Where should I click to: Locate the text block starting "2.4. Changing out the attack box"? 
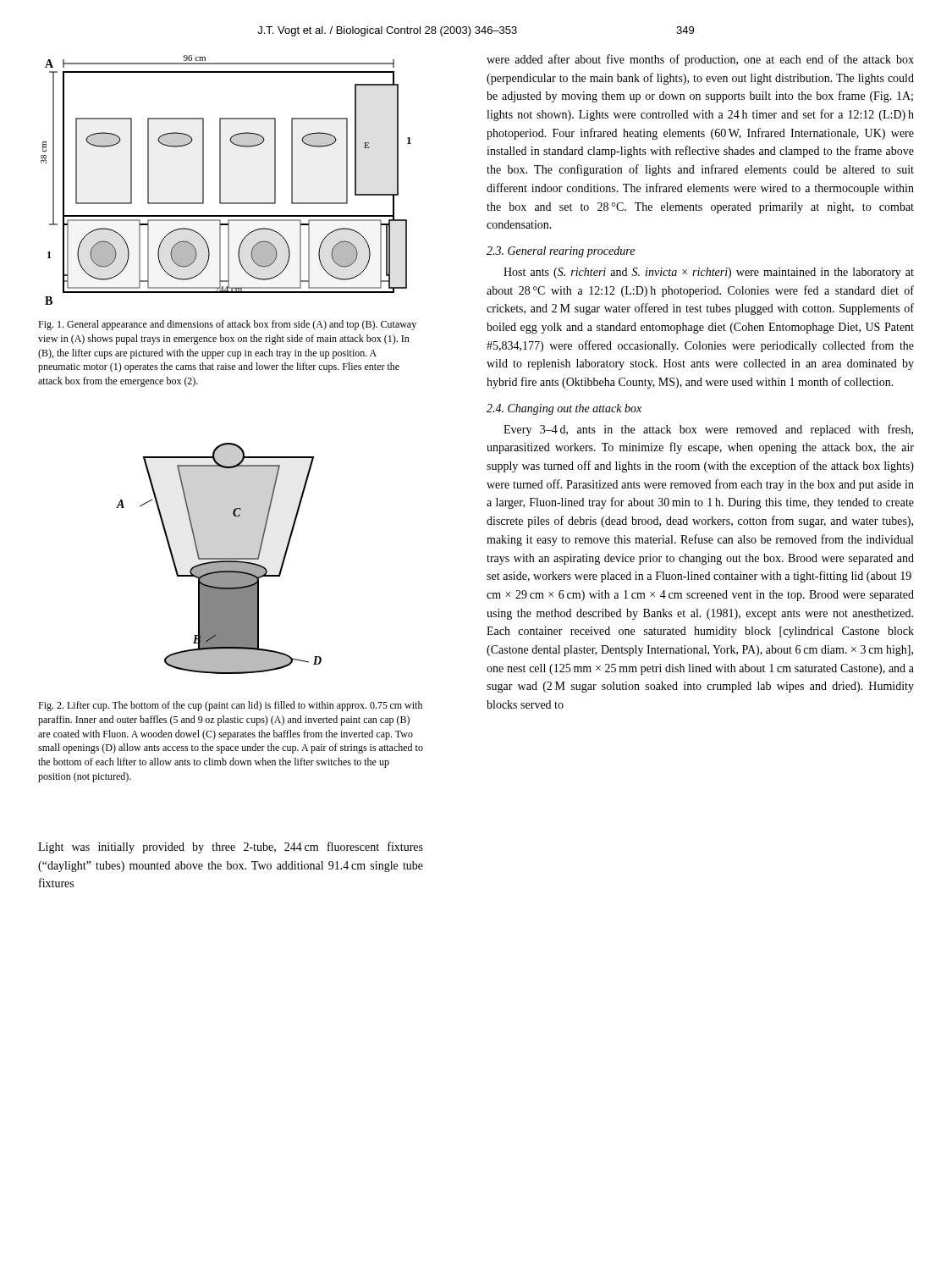point(564,408)
